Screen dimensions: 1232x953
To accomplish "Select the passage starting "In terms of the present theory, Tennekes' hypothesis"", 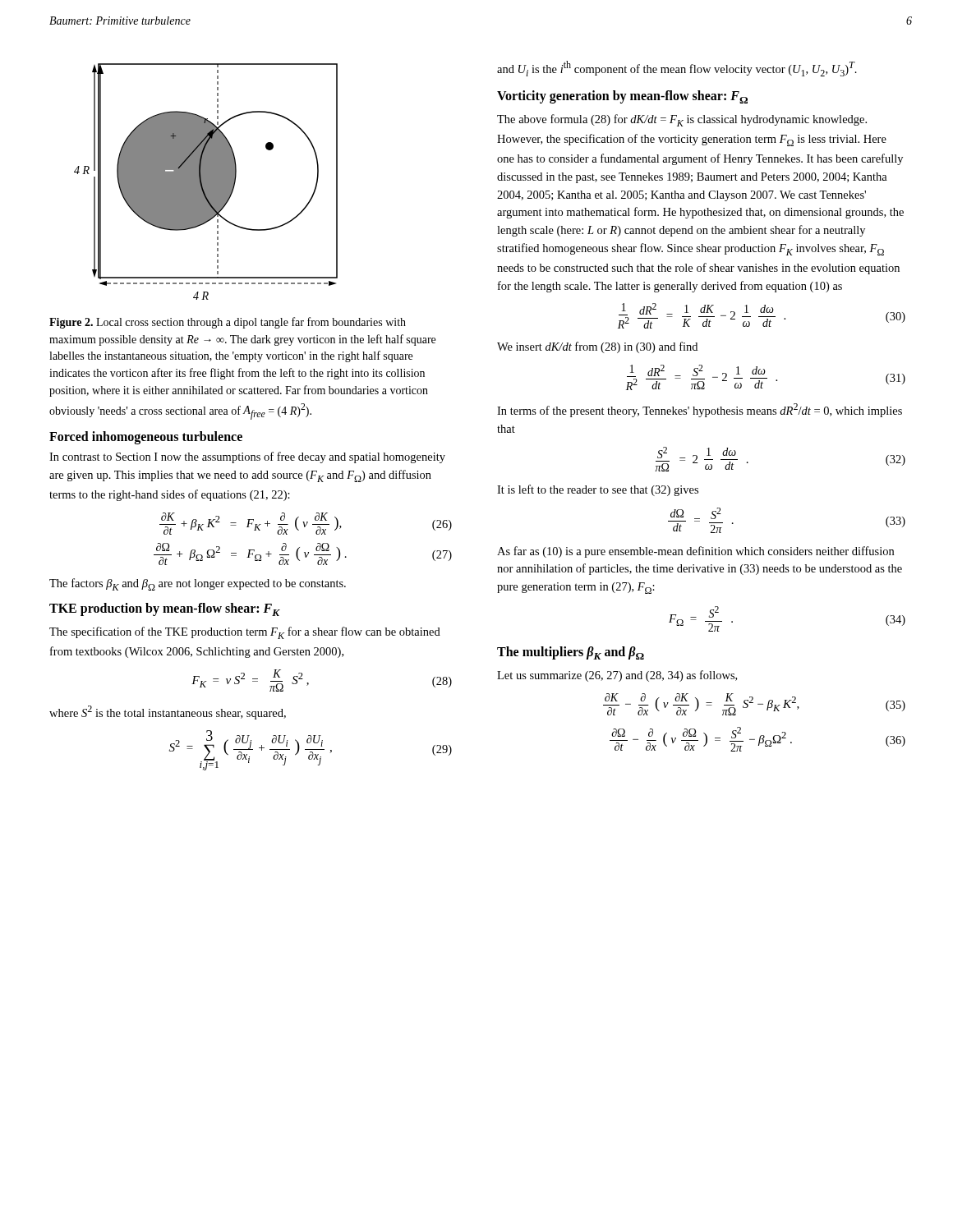I will 700,418.
